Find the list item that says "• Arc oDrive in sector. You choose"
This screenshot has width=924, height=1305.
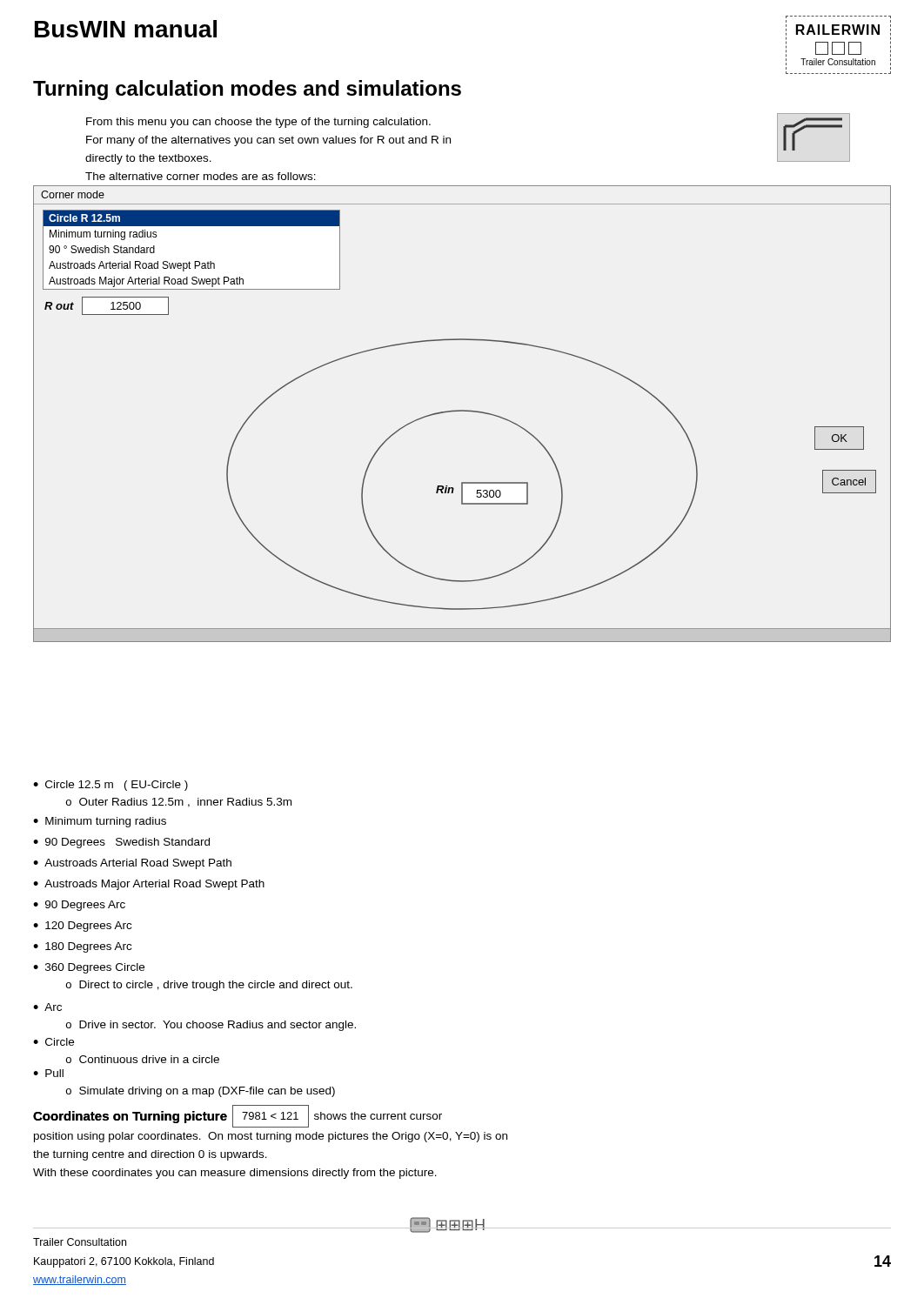195,1016
